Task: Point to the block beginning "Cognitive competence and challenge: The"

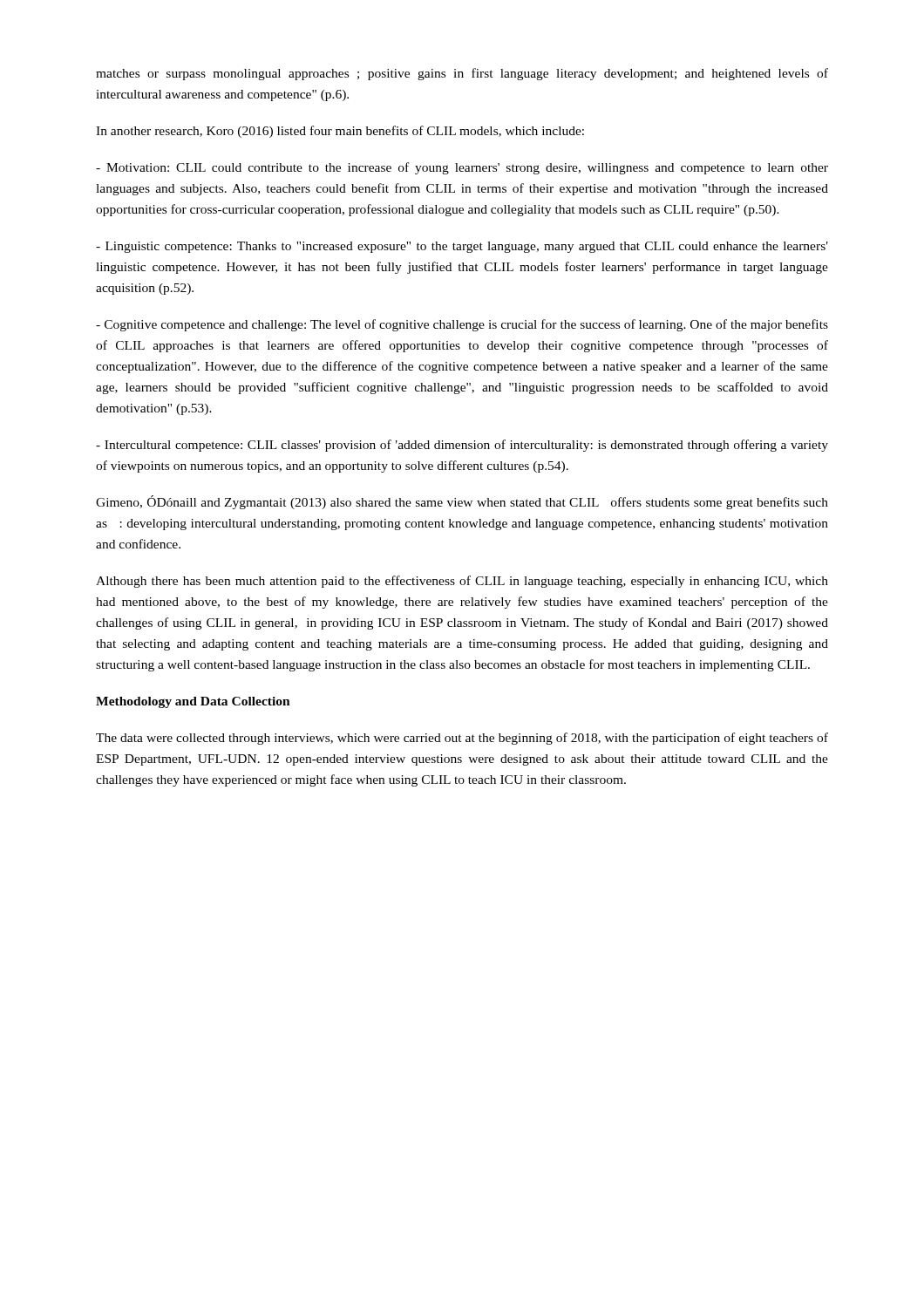Action: (462, 366)
